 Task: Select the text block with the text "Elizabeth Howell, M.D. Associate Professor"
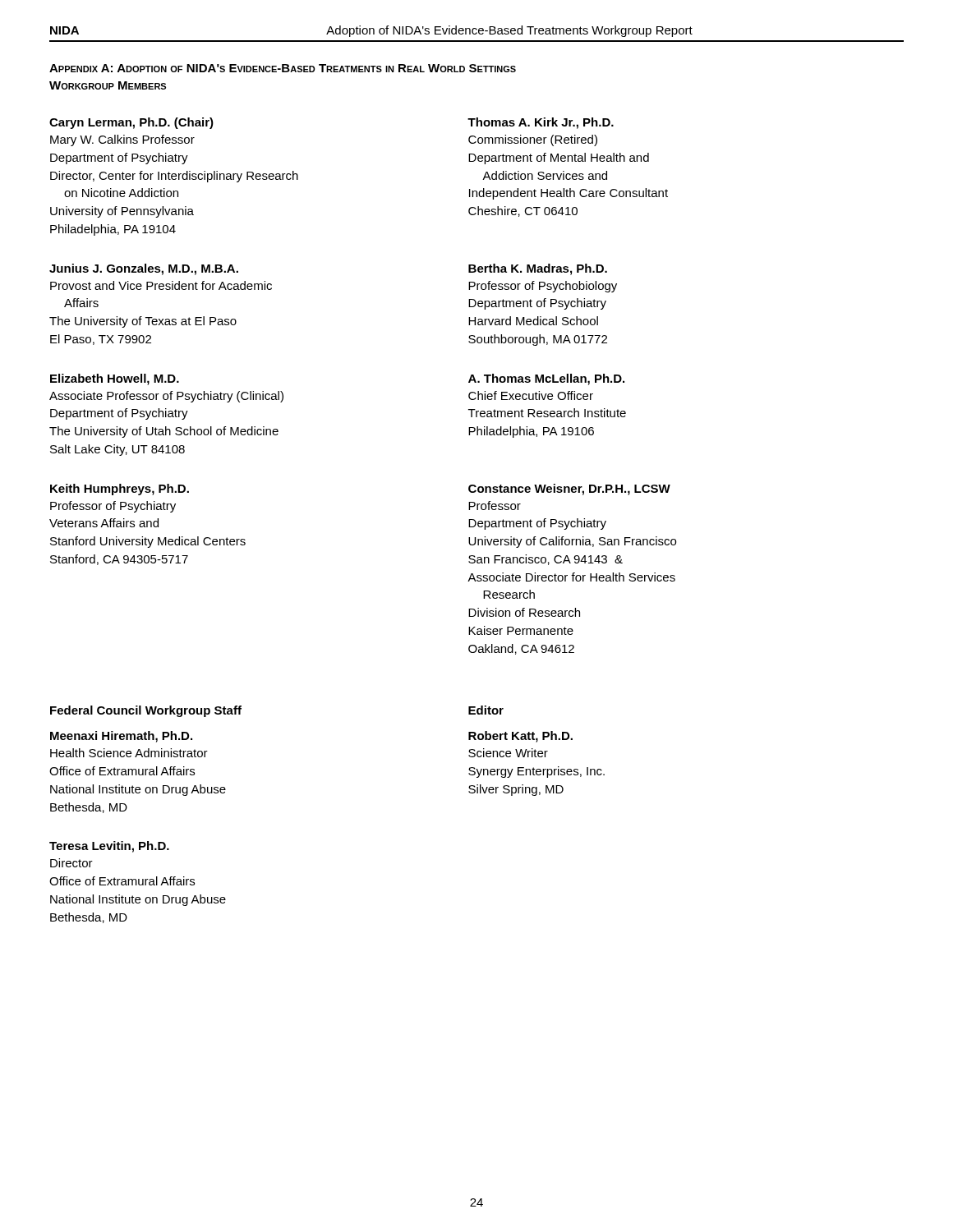115,379
